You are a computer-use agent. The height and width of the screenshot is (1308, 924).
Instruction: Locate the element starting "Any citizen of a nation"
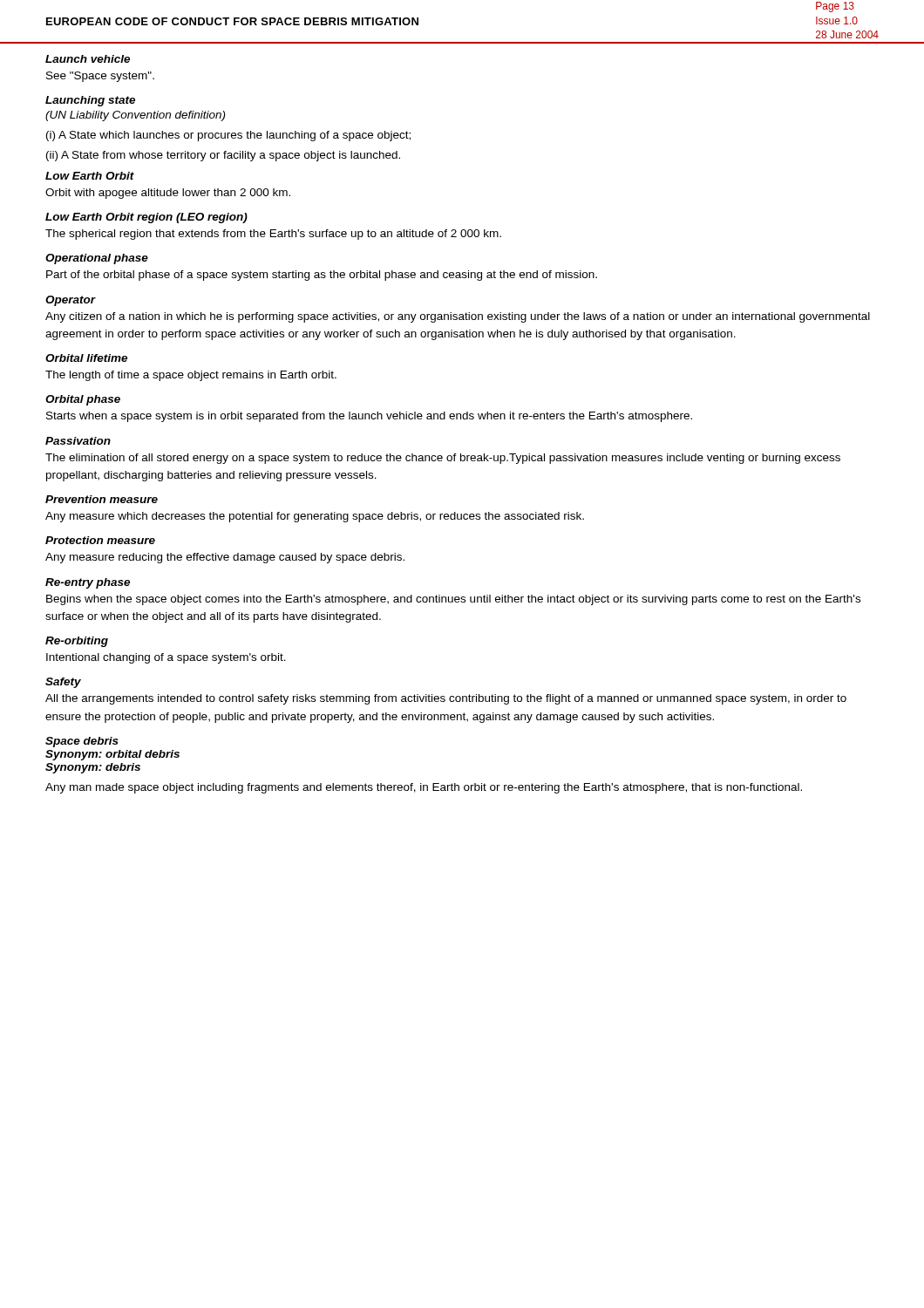click(x=458, y=324)
